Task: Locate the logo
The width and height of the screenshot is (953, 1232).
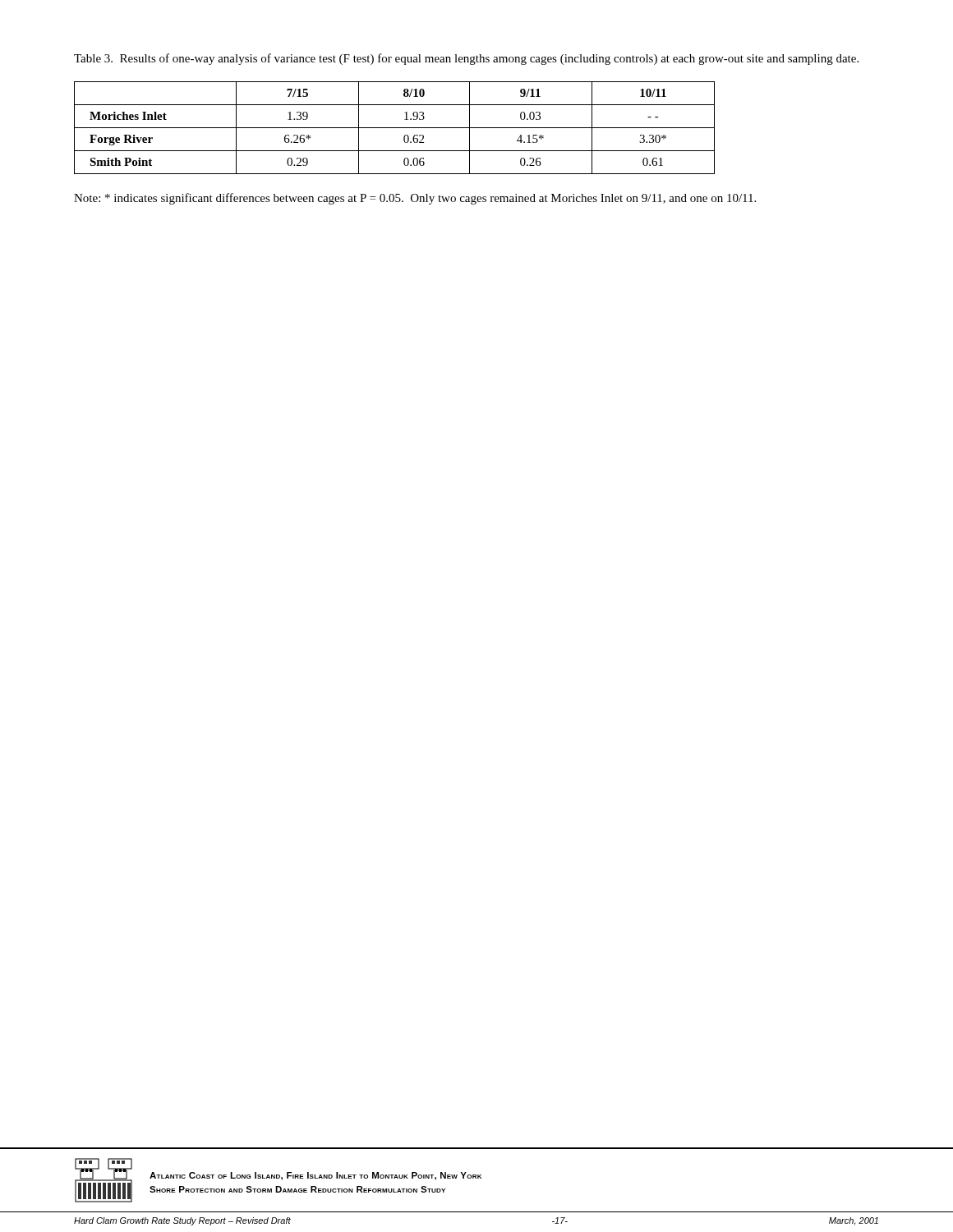Action: click(104, 1183)
